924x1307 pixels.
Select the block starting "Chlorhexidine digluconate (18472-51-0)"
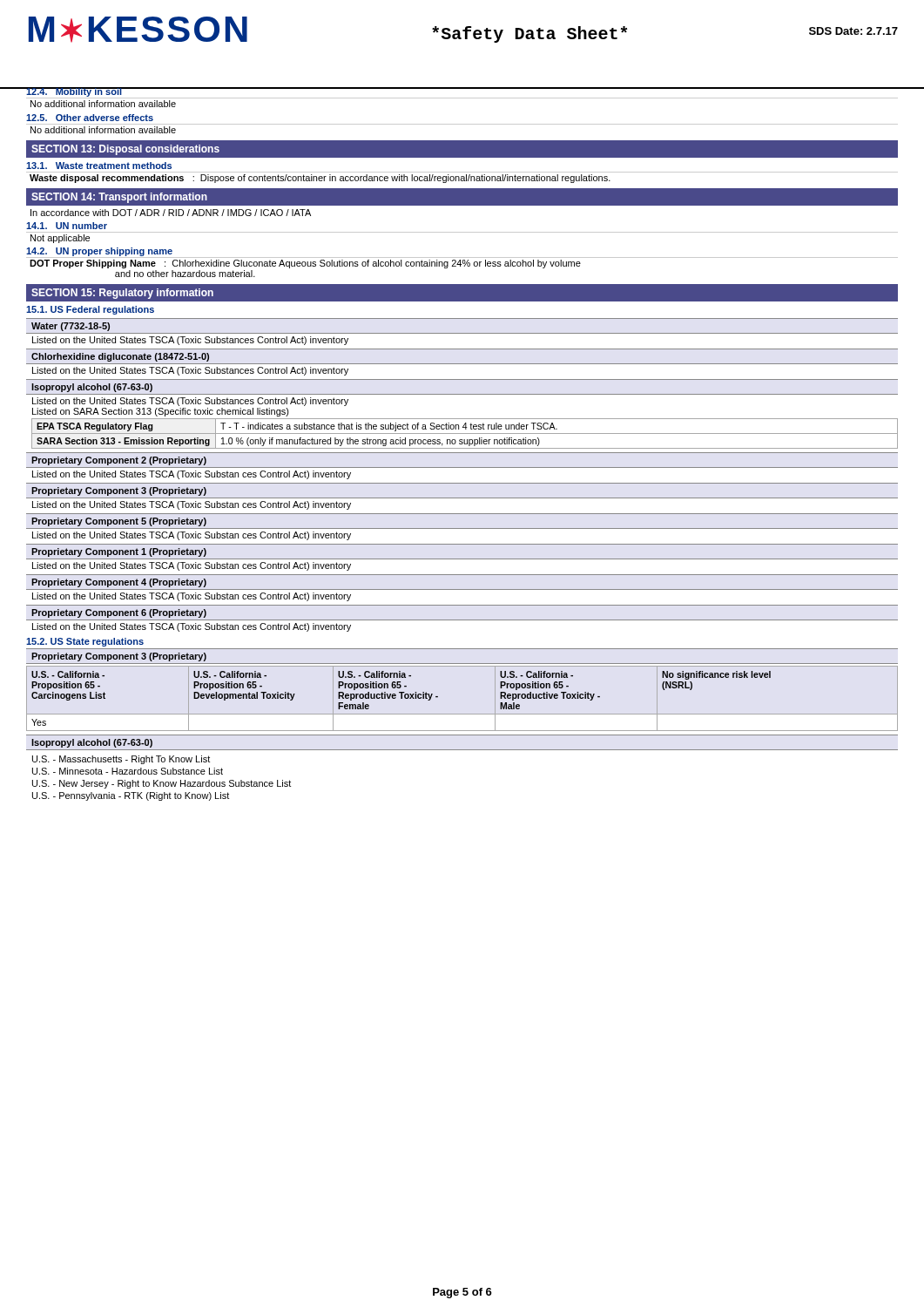pos(120,356)
